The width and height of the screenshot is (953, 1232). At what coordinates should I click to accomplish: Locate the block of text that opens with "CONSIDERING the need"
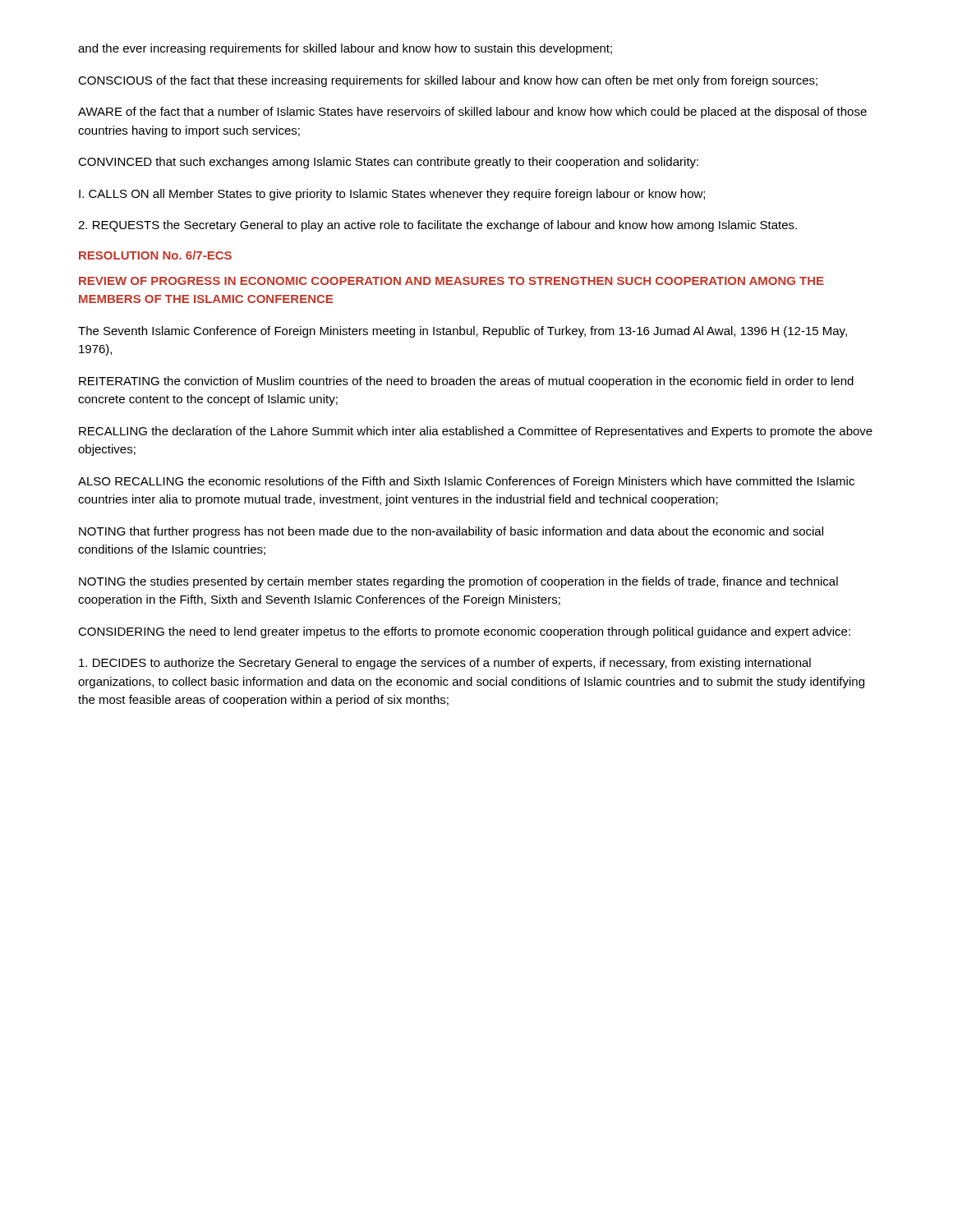(465, 631)
